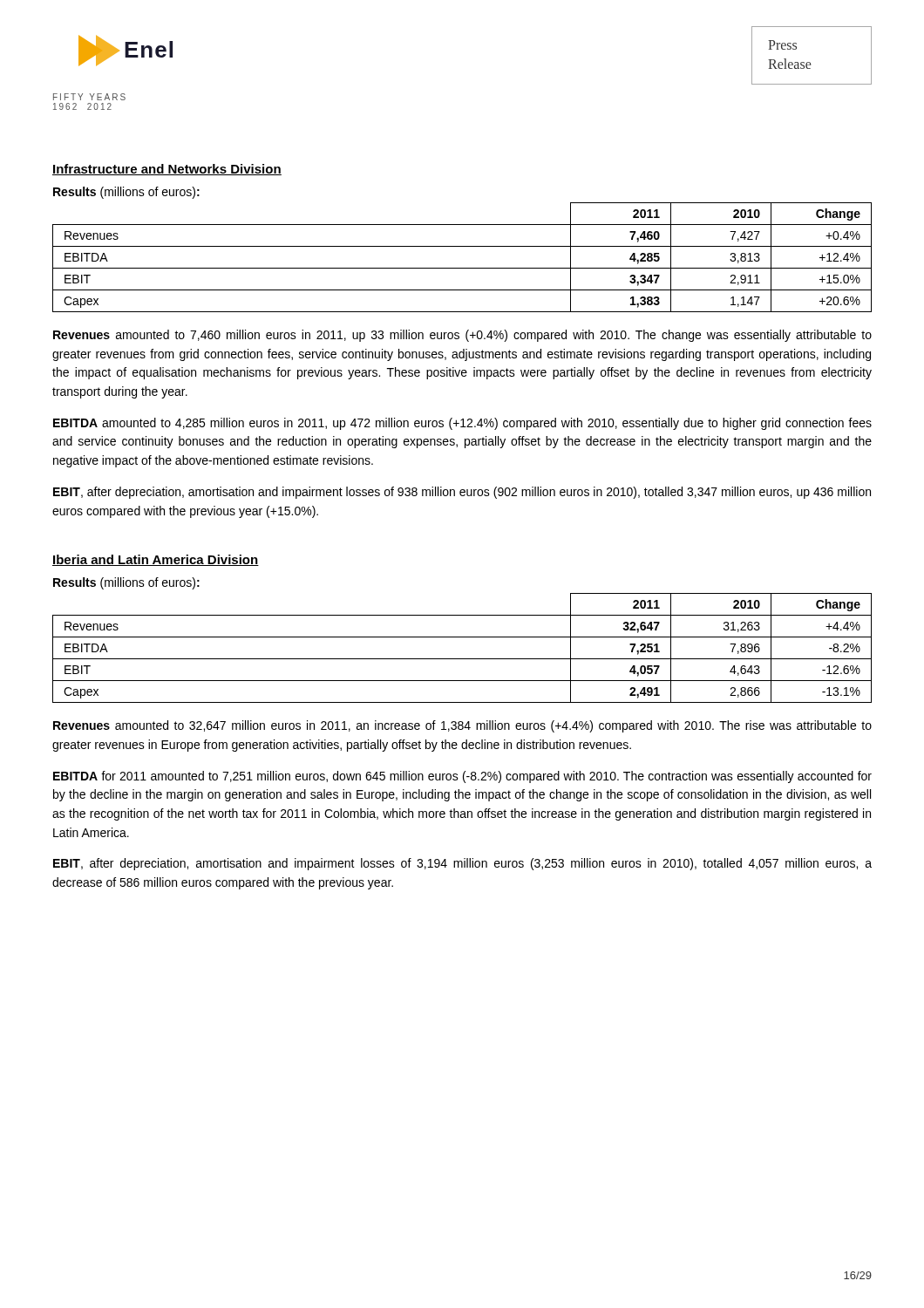Navigate to the text block starting "Infrastructure and Networks Division"

[167, 169]
